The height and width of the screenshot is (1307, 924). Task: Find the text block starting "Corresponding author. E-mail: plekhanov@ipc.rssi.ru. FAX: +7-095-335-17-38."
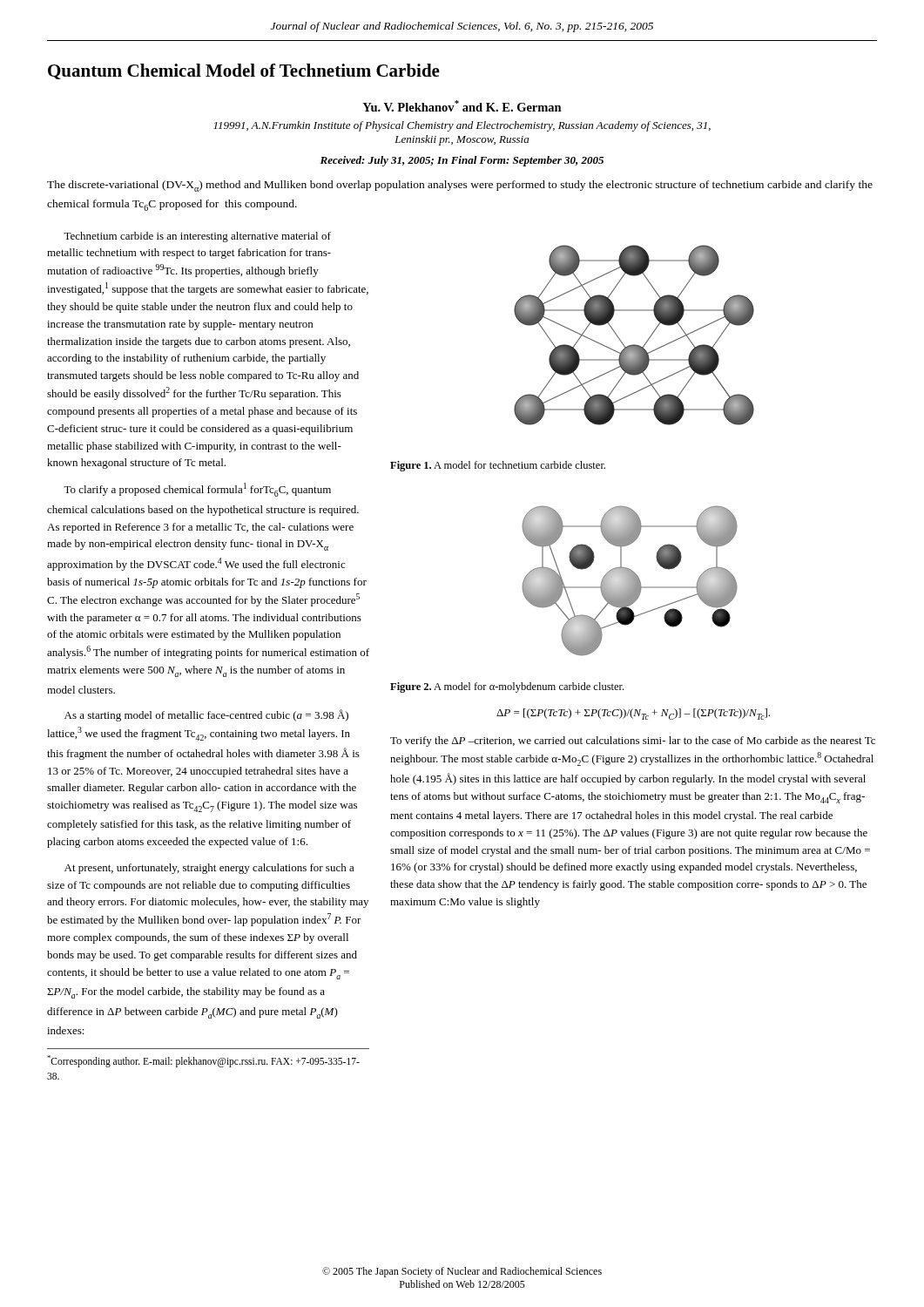click(x=203, y=1067)
